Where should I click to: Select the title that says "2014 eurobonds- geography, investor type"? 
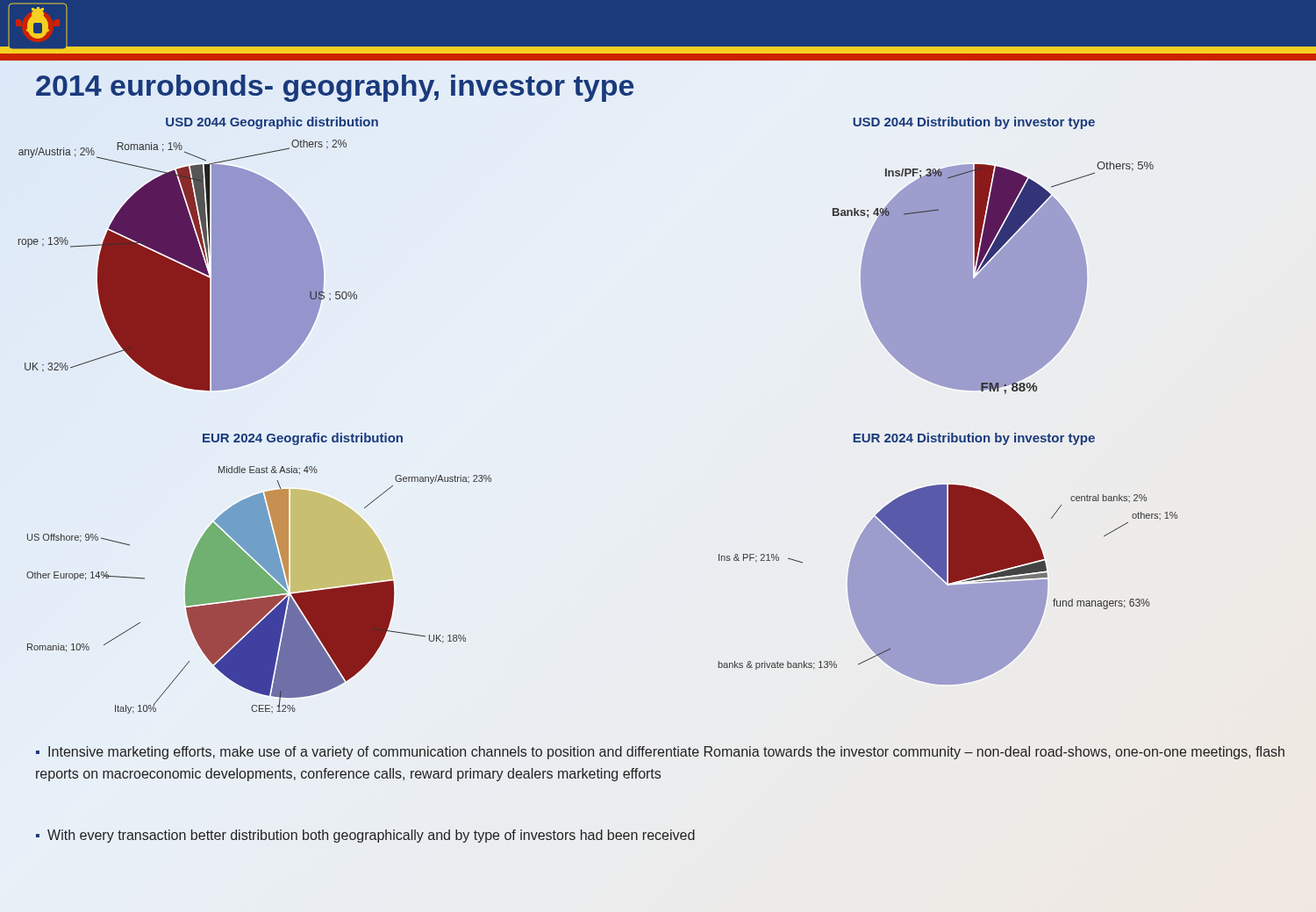[335, 85]
